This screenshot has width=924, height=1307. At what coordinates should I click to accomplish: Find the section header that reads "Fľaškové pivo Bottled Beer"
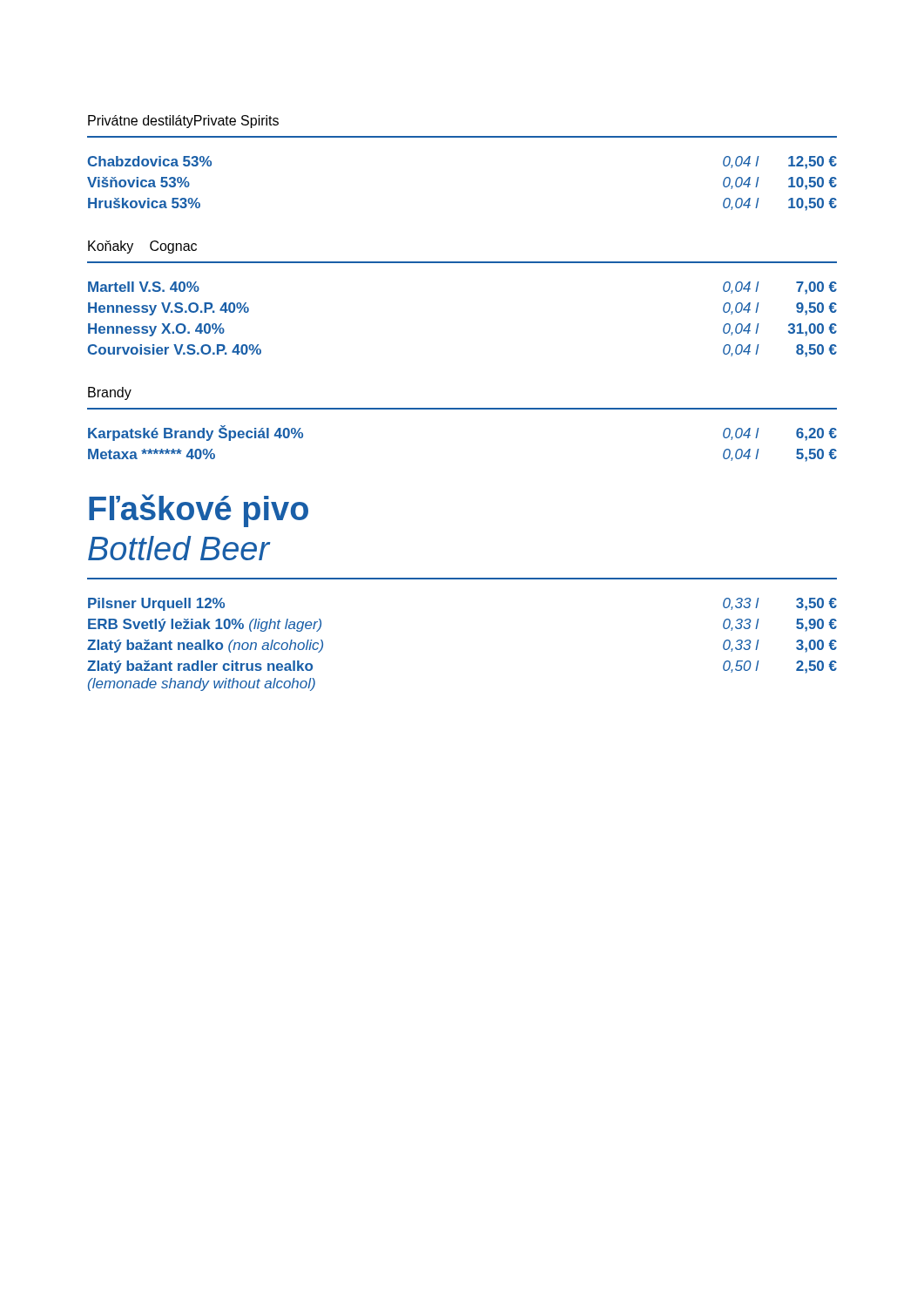point(199,511)
